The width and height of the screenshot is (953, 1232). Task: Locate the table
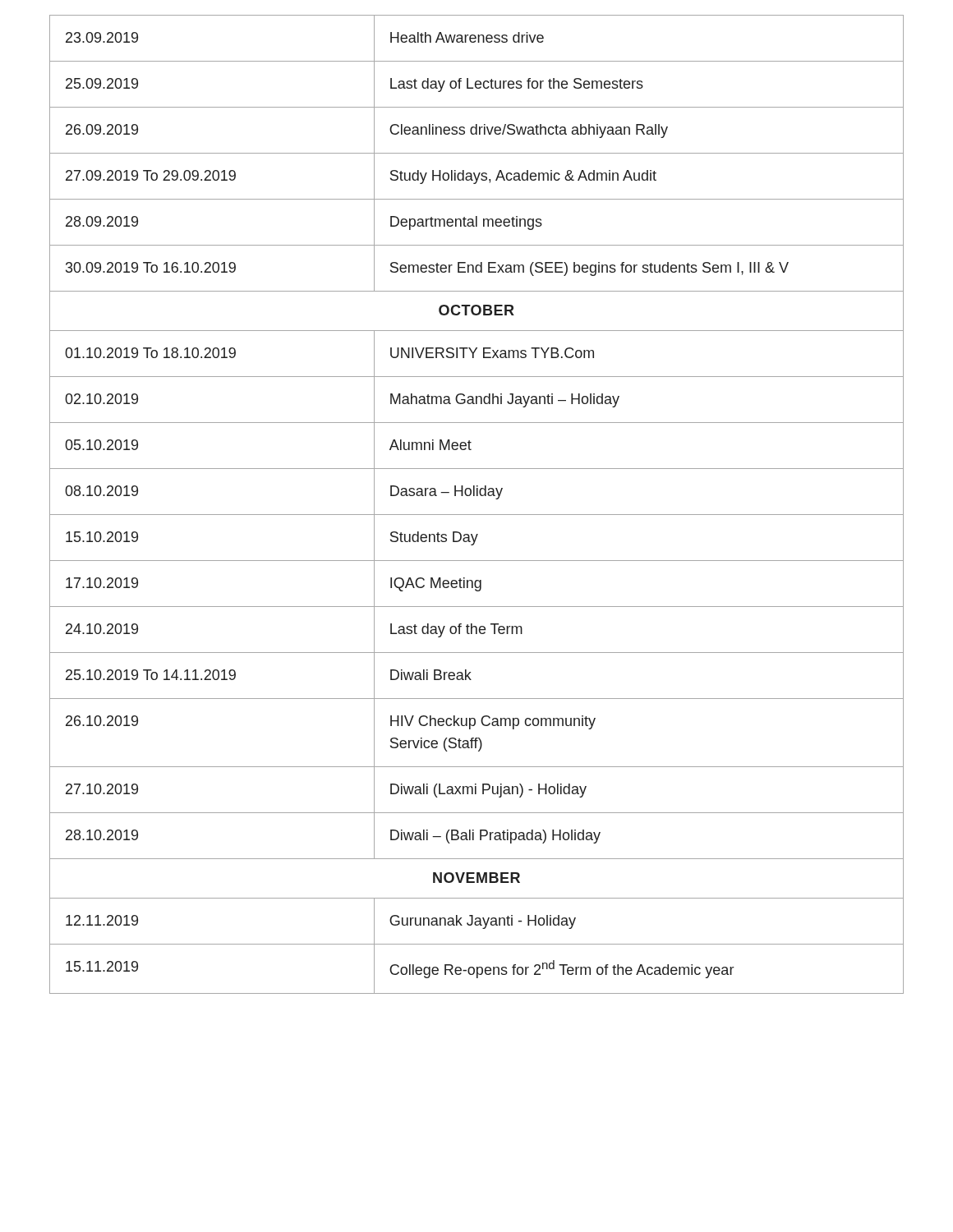[x=476, y=504]
